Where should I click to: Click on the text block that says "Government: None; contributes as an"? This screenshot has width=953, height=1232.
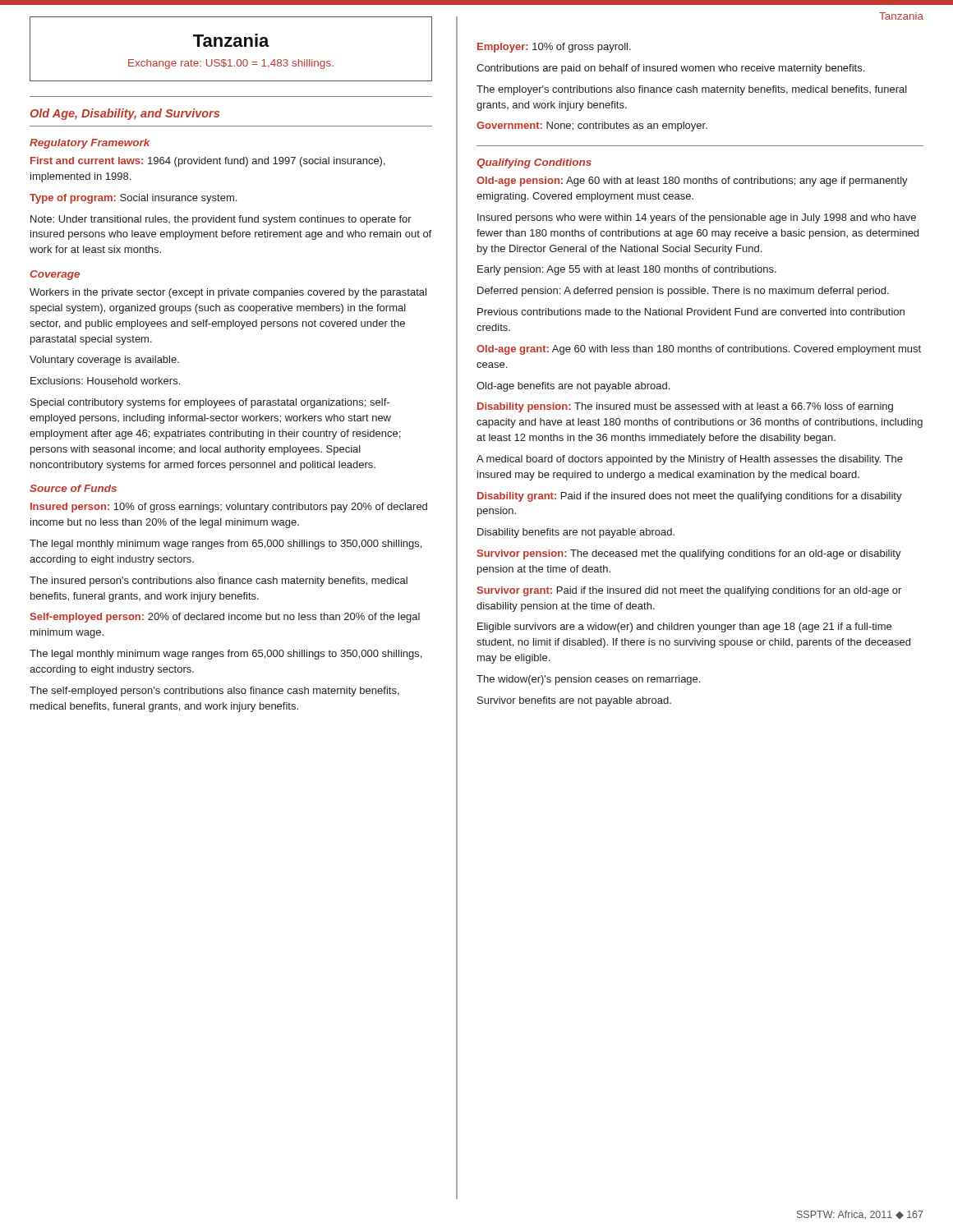[x=592, y=126]
